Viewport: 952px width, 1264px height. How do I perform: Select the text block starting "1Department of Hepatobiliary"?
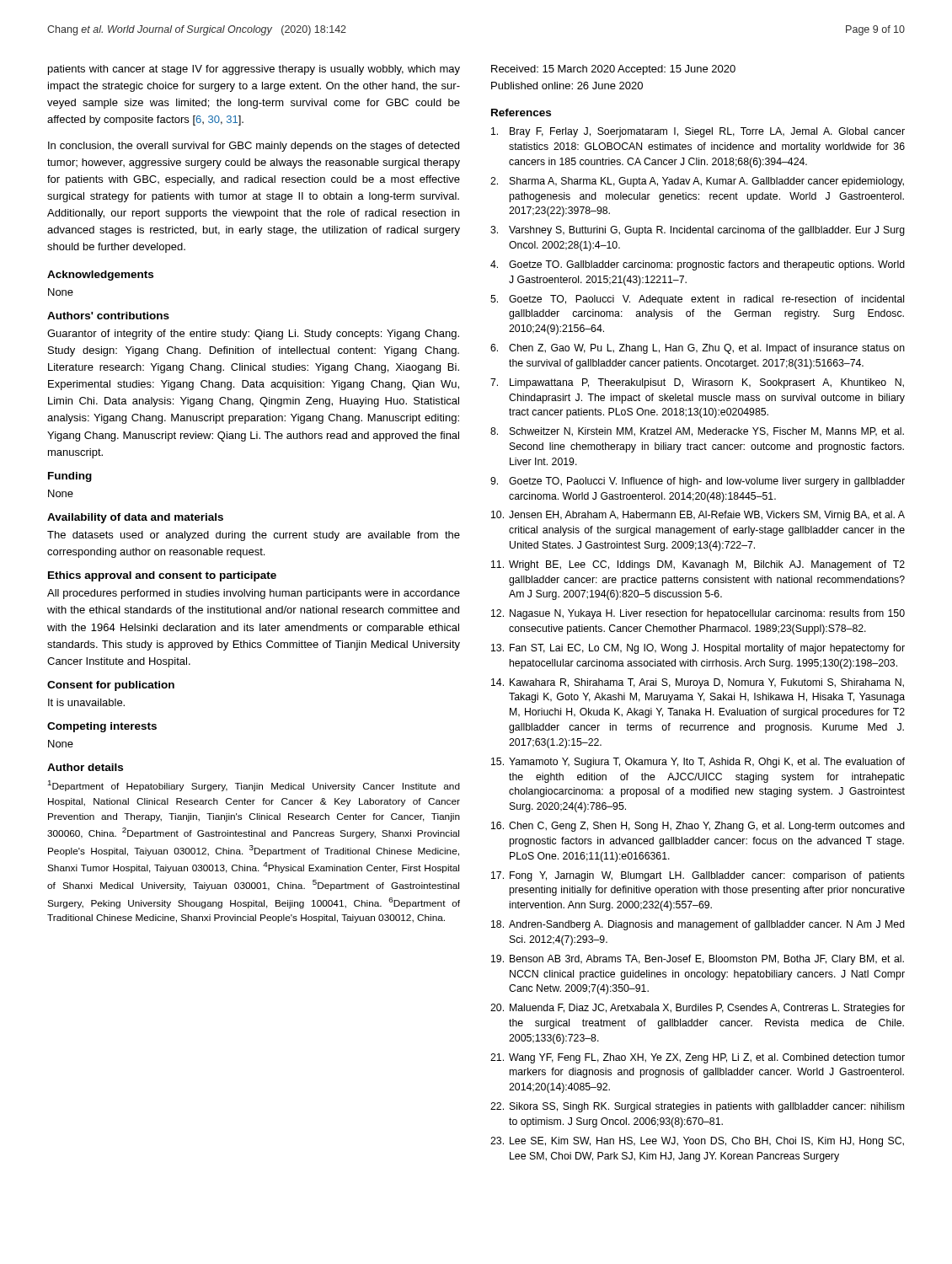(x=254, y=852)
